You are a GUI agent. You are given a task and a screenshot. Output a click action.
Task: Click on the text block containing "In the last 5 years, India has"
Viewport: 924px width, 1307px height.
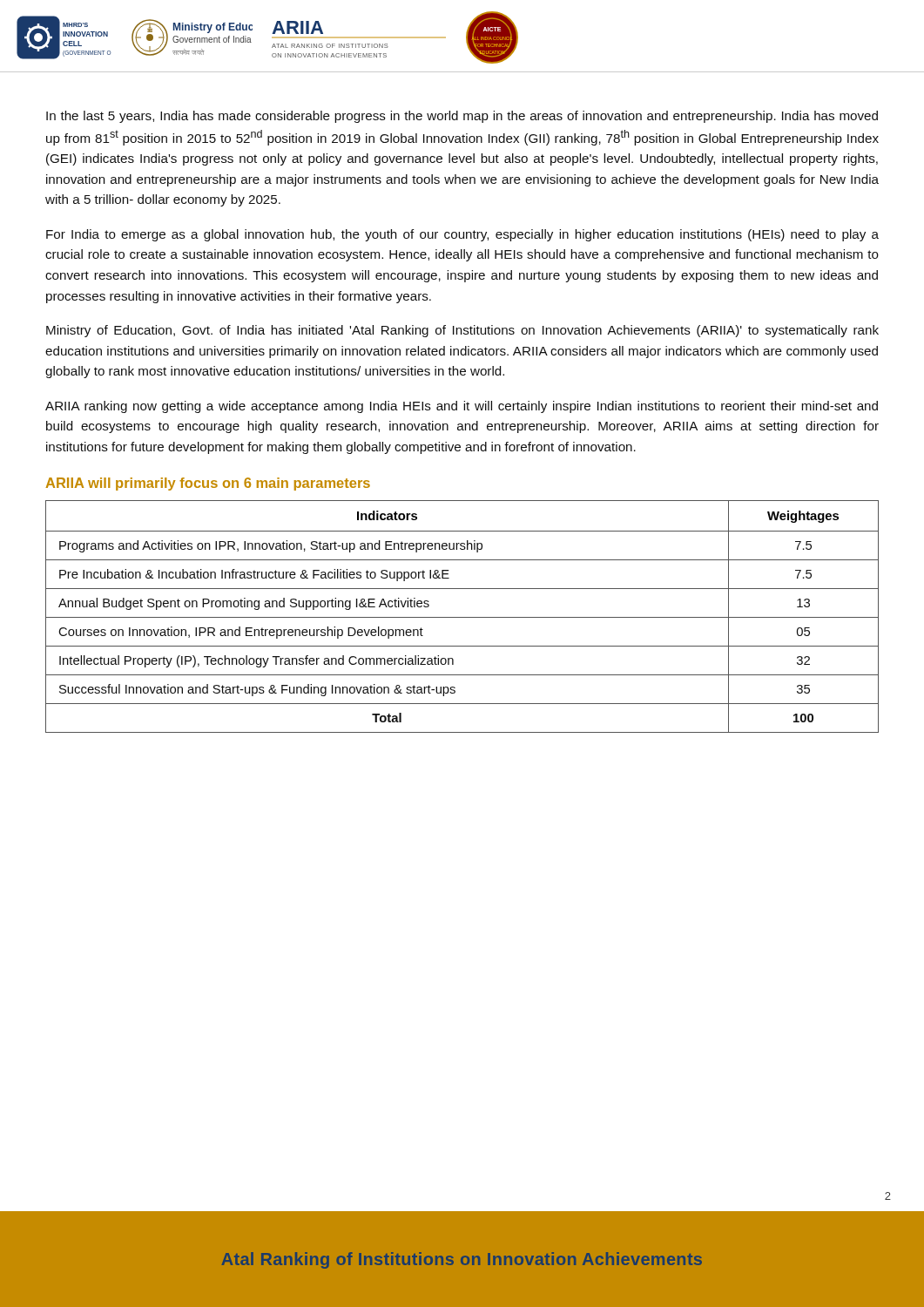click(x=462, y=157)
